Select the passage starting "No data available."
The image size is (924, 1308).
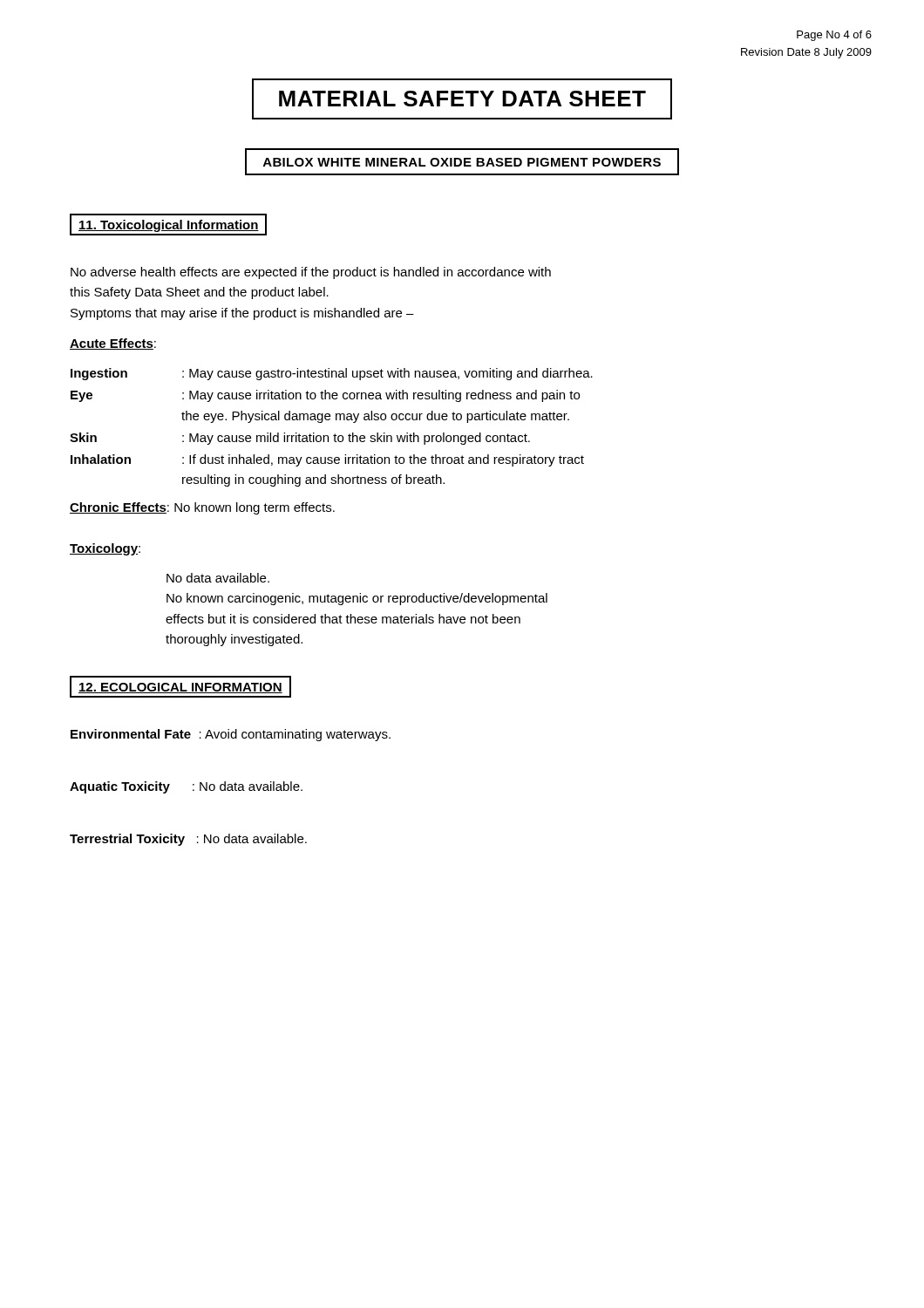[462, 608]
